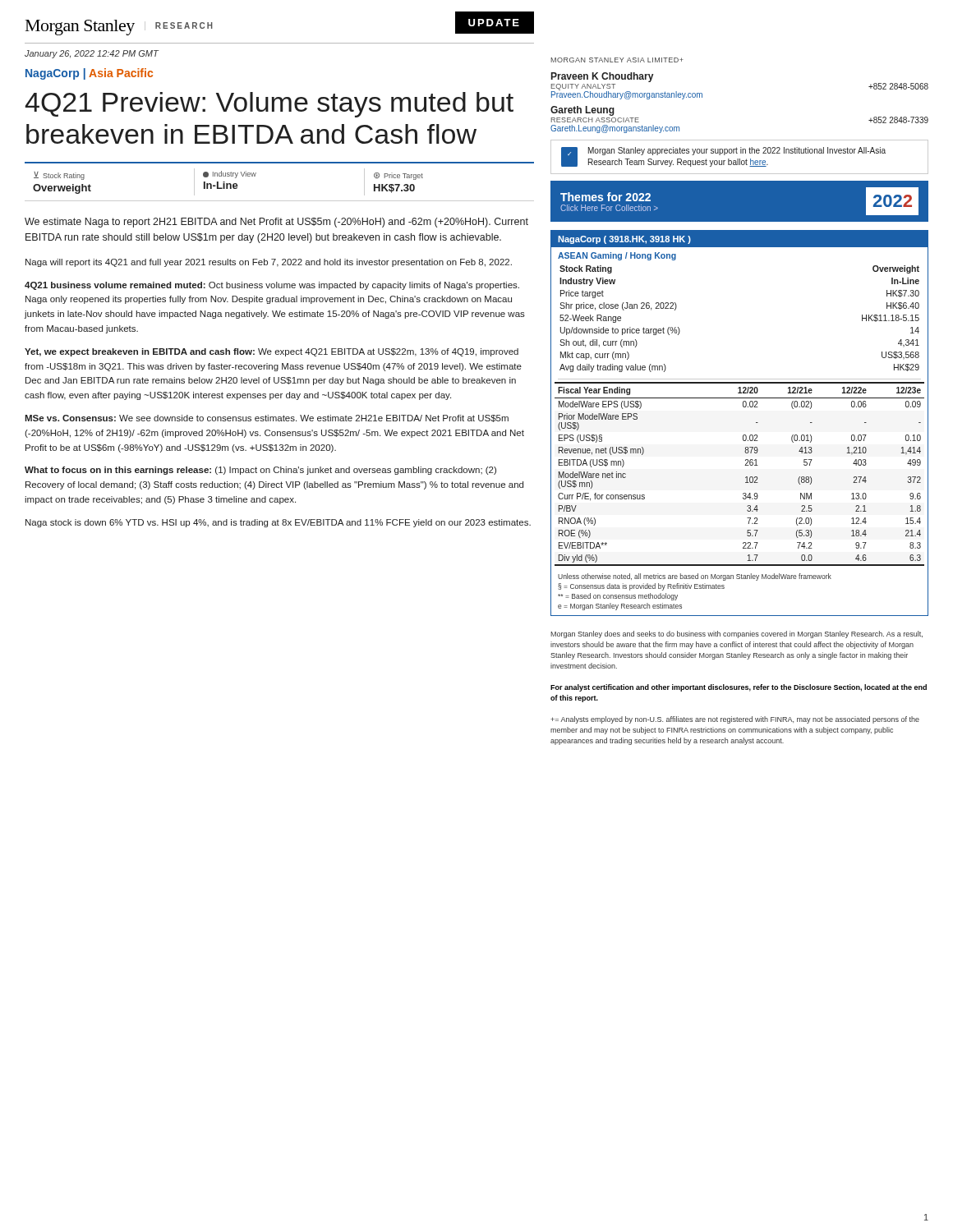Select the element starting "MSe vs. Consensus:"
The height and width of the screenshot is (1232, 953).
point(274,433)
